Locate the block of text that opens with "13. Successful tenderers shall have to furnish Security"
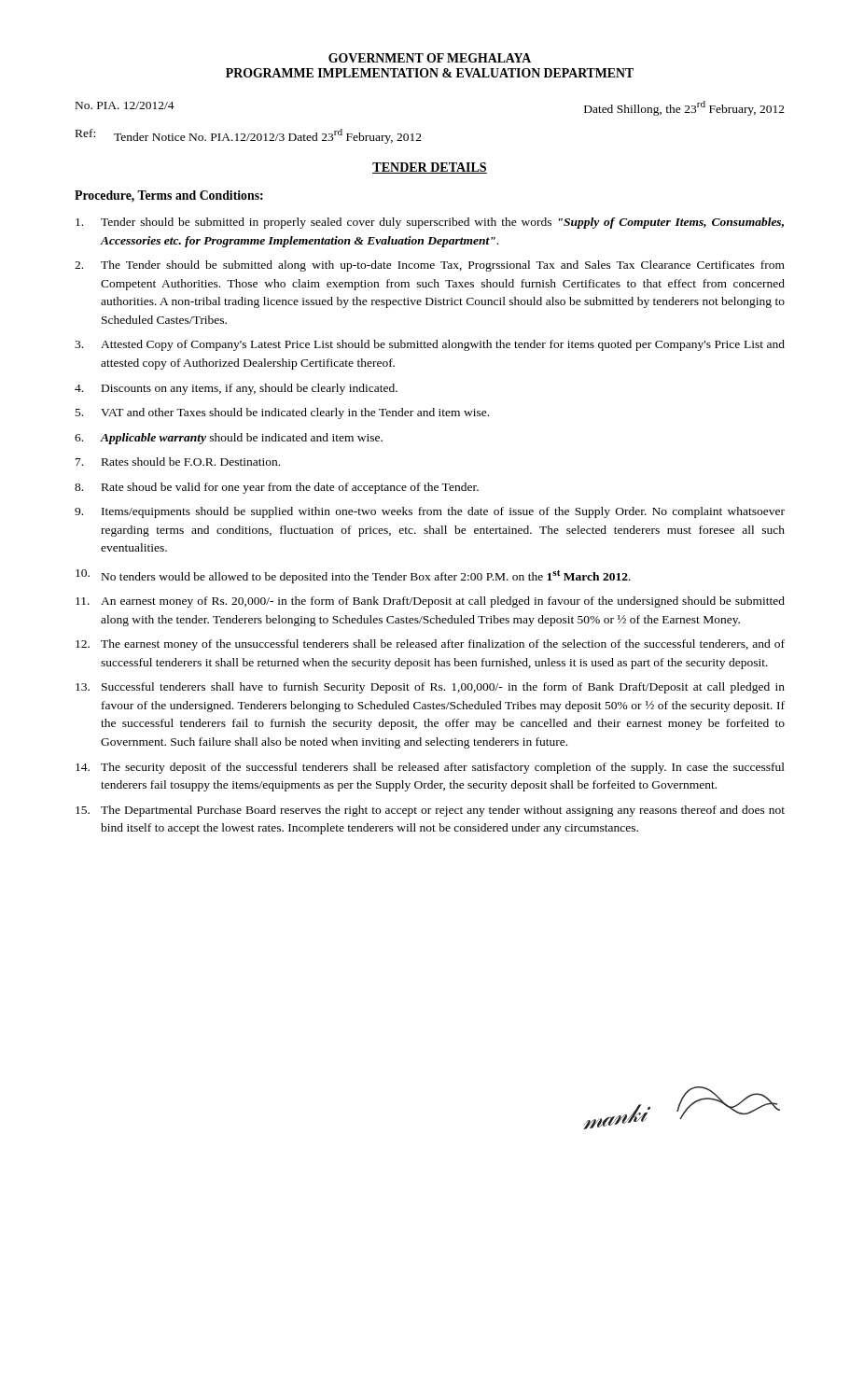850x1400 pixels. pyautogui.click(x=430, y=714)
